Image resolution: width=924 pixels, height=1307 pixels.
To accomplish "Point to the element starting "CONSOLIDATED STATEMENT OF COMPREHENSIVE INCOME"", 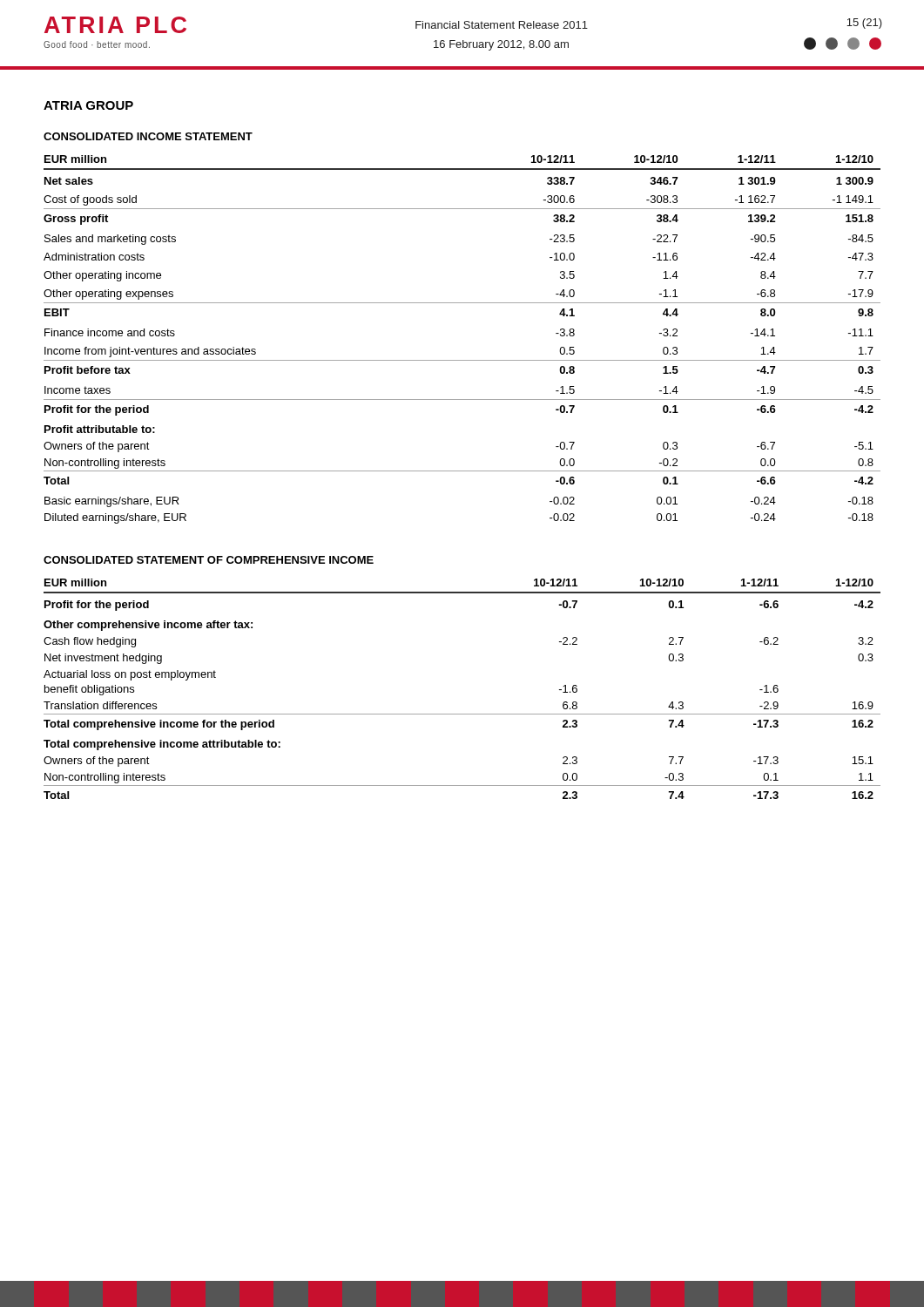I will 209,560.
